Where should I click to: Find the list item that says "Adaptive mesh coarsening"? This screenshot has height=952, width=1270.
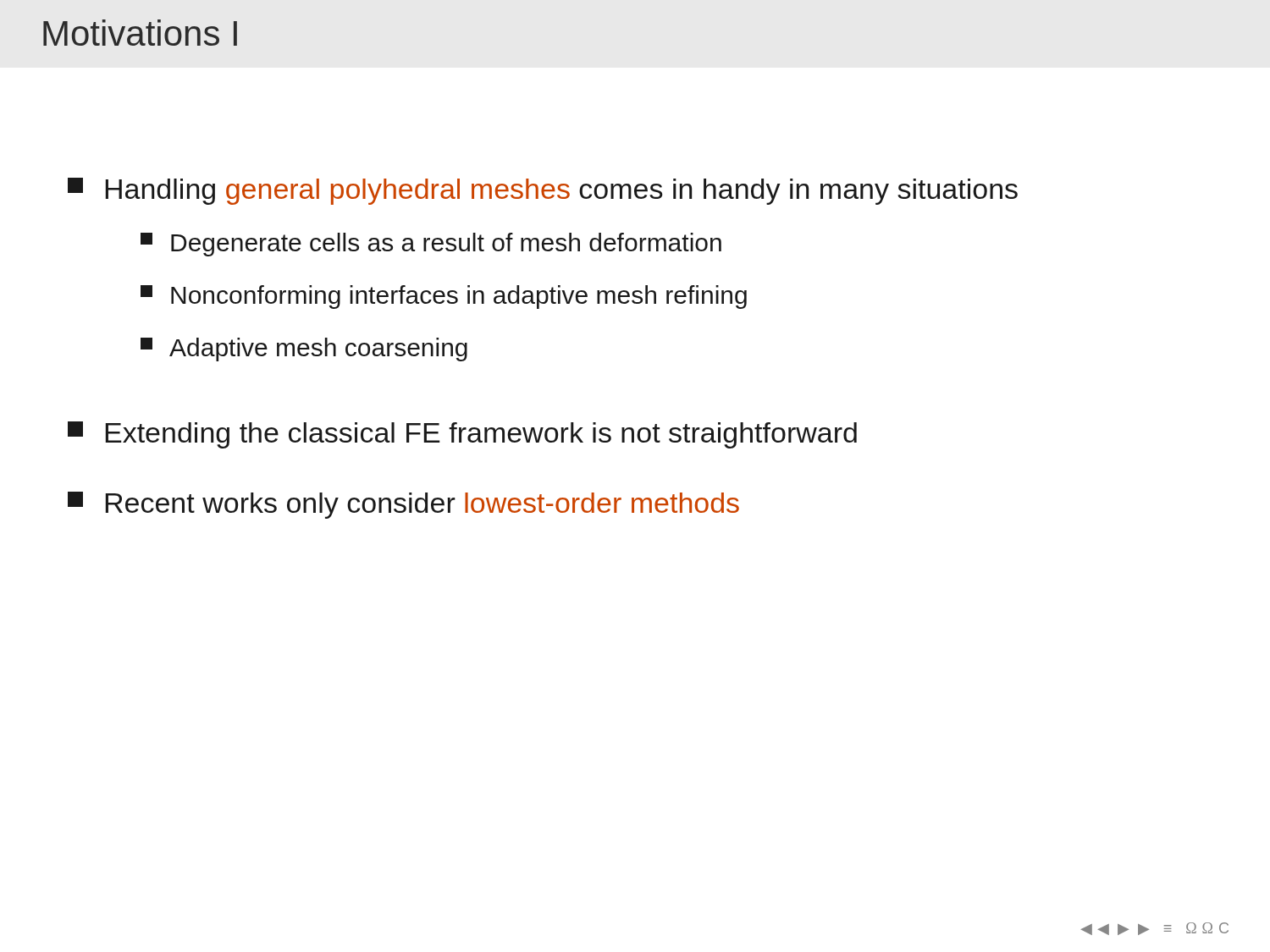[305, 347]
